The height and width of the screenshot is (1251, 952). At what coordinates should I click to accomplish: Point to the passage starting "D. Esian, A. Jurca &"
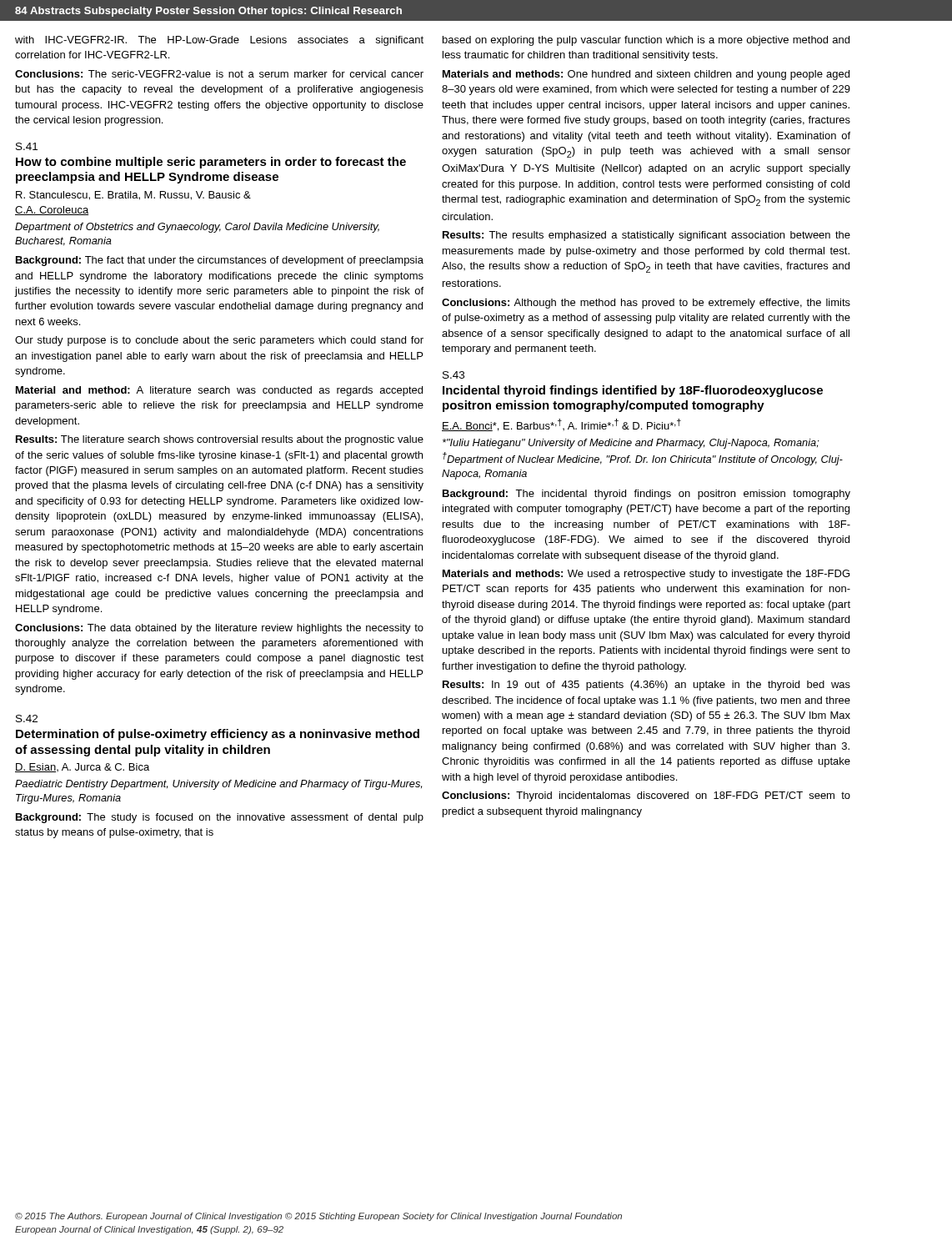[x=82, y=767]
